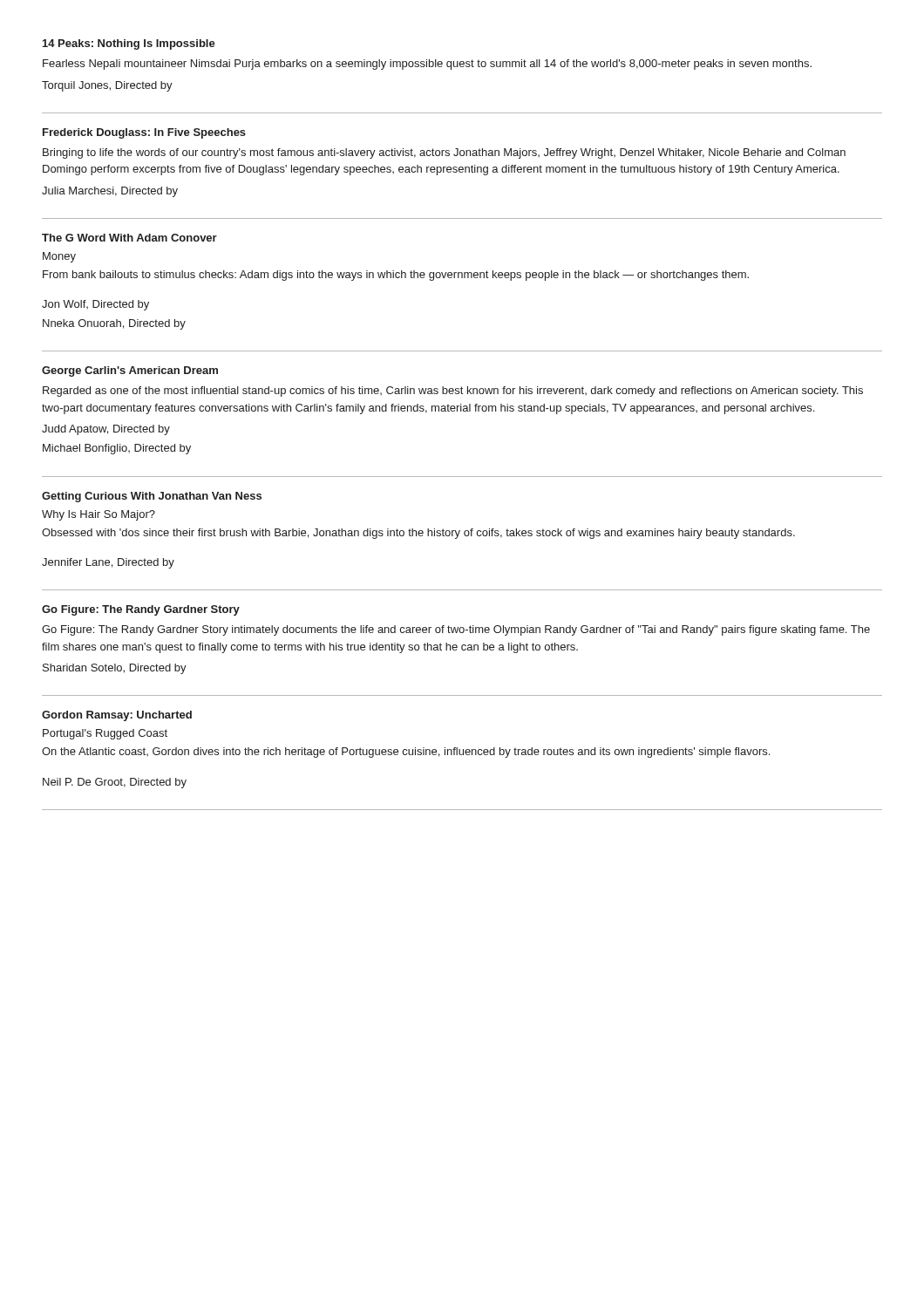Point to the text block starting "Jennifer Lane, Directed by"

click(x=108, y=562)
